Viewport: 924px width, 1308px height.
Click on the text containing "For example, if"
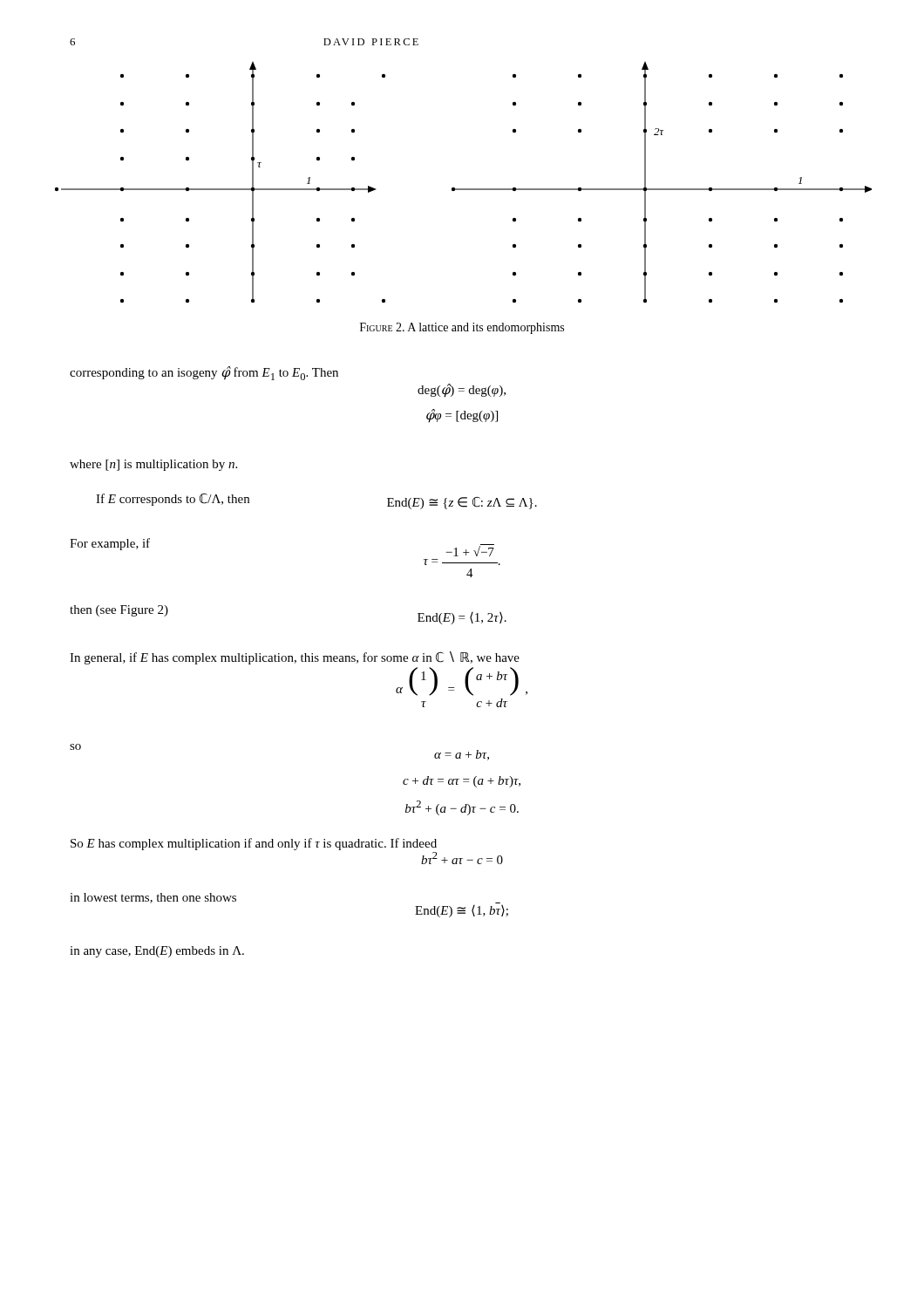tap(462, 544)
